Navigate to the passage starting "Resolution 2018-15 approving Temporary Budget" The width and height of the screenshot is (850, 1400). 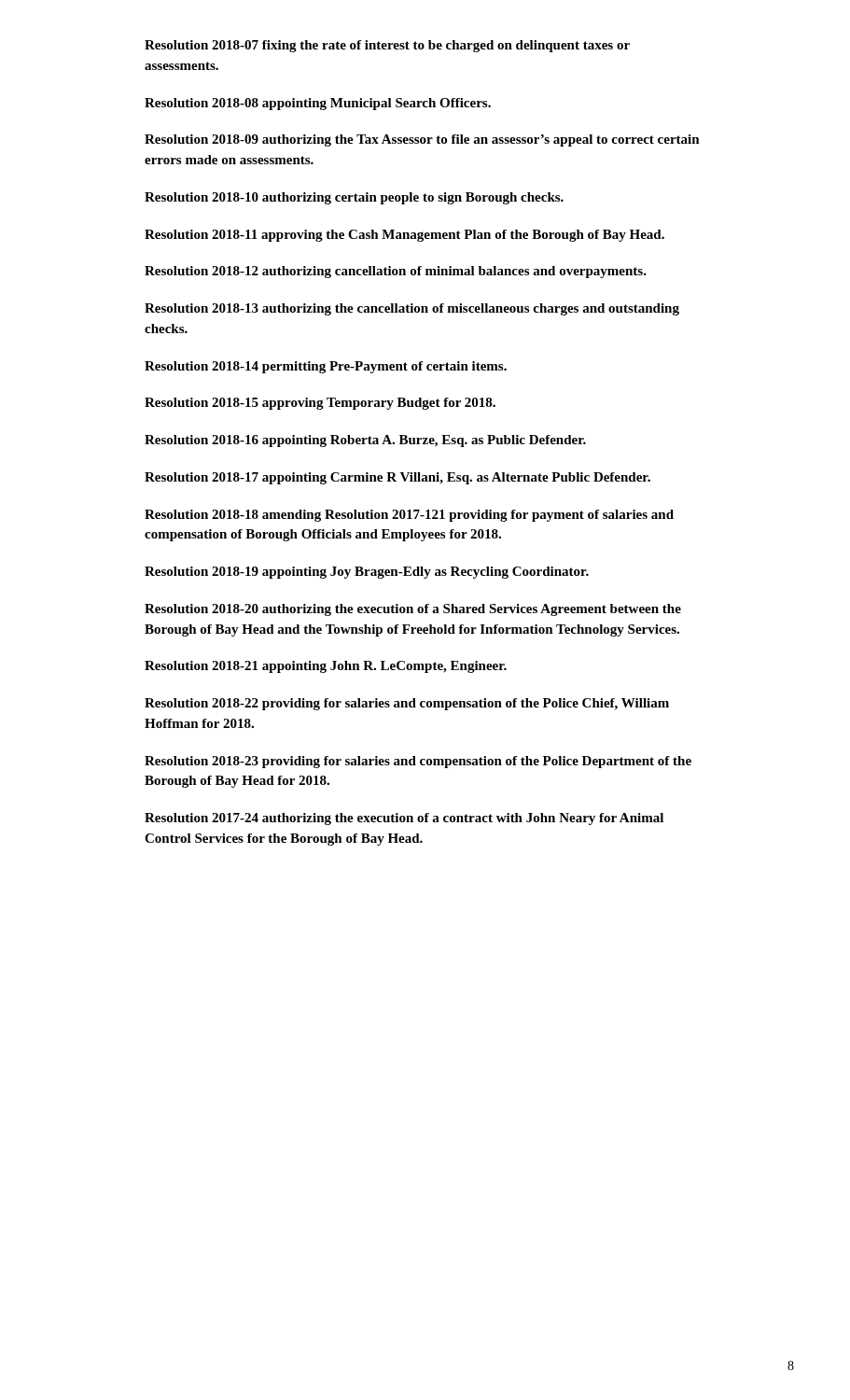click(320, 402)
